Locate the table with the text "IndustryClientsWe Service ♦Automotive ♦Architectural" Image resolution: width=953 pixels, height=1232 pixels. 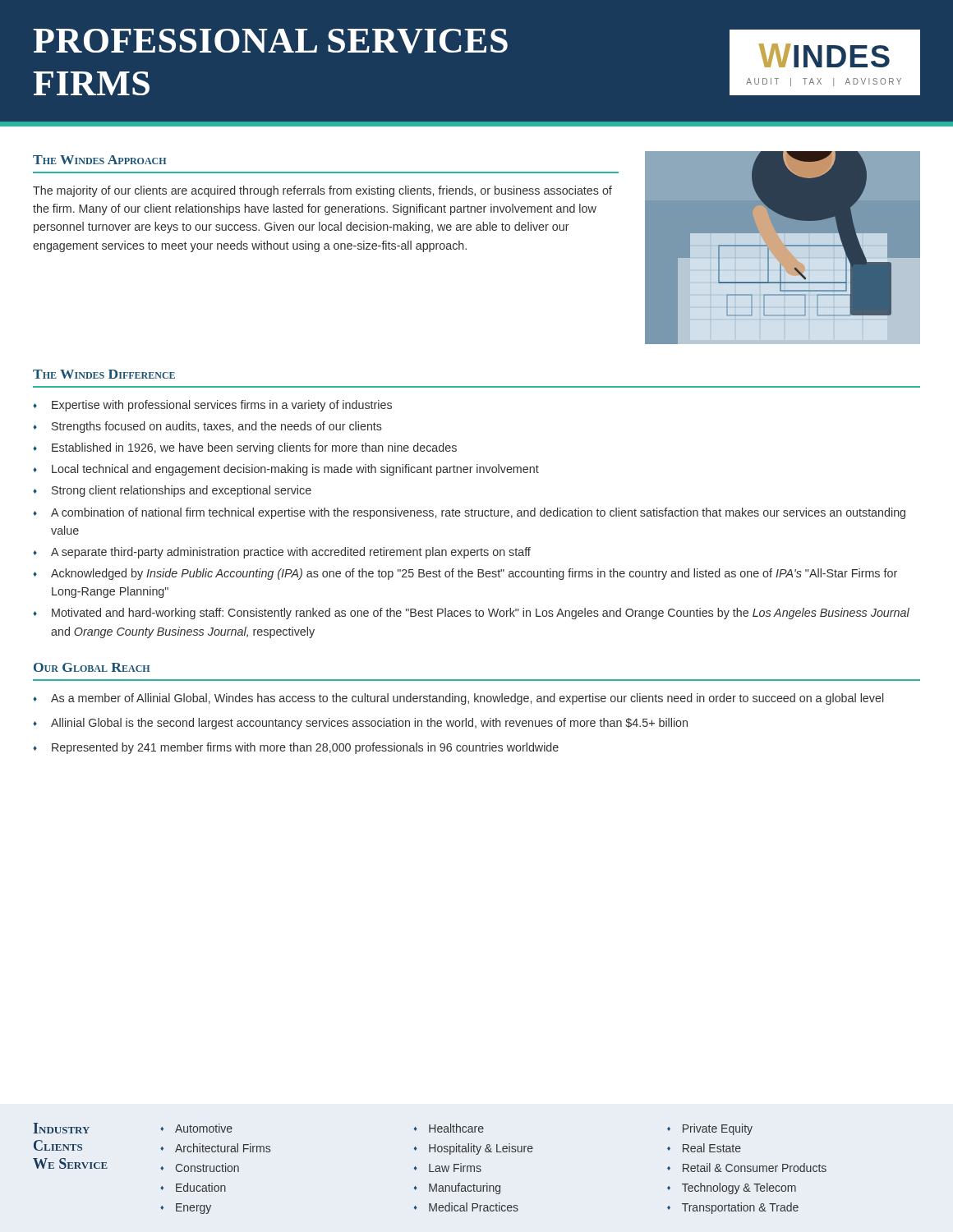[476, 1168]
